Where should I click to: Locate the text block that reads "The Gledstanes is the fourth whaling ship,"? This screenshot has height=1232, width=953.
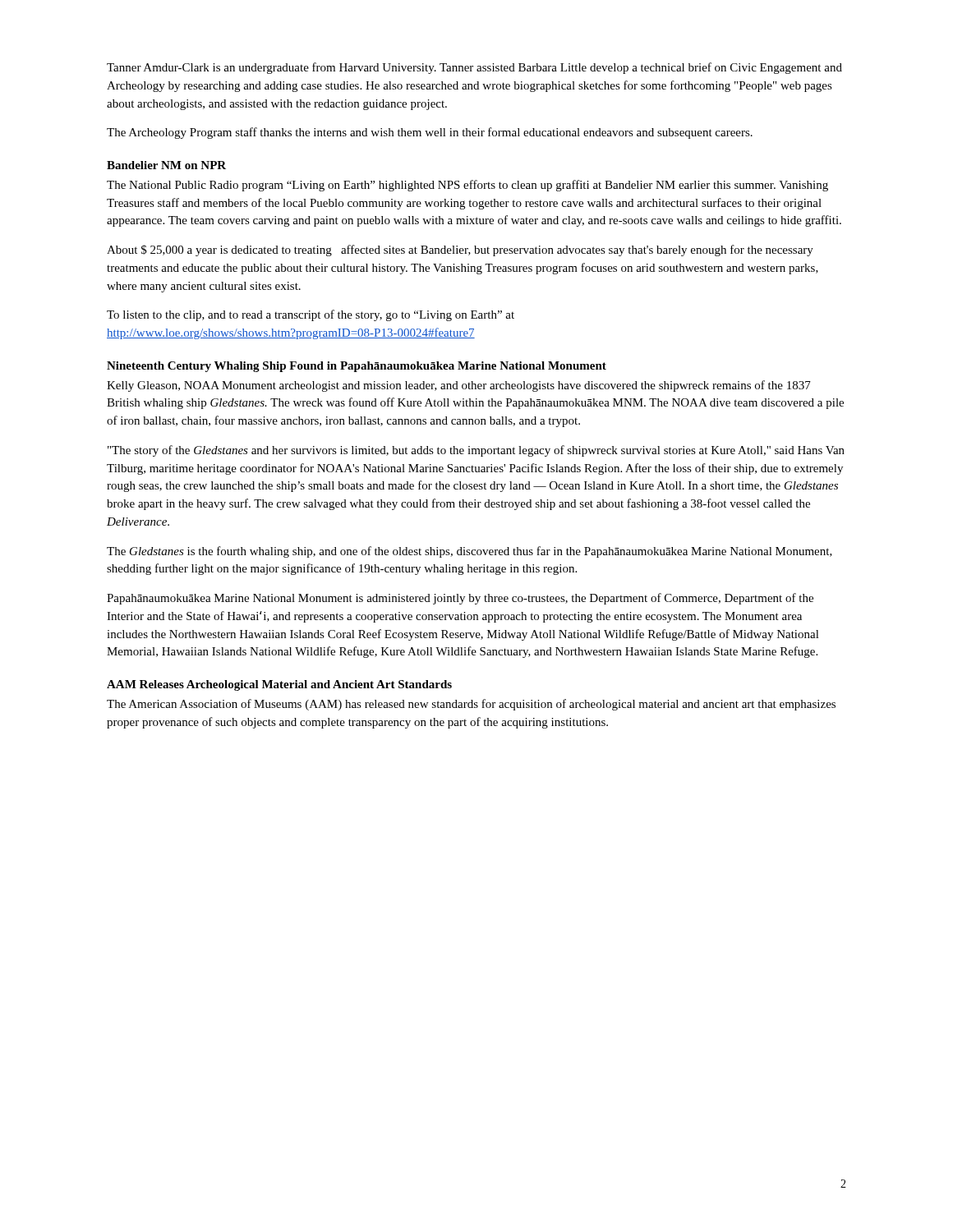point(470,560)
